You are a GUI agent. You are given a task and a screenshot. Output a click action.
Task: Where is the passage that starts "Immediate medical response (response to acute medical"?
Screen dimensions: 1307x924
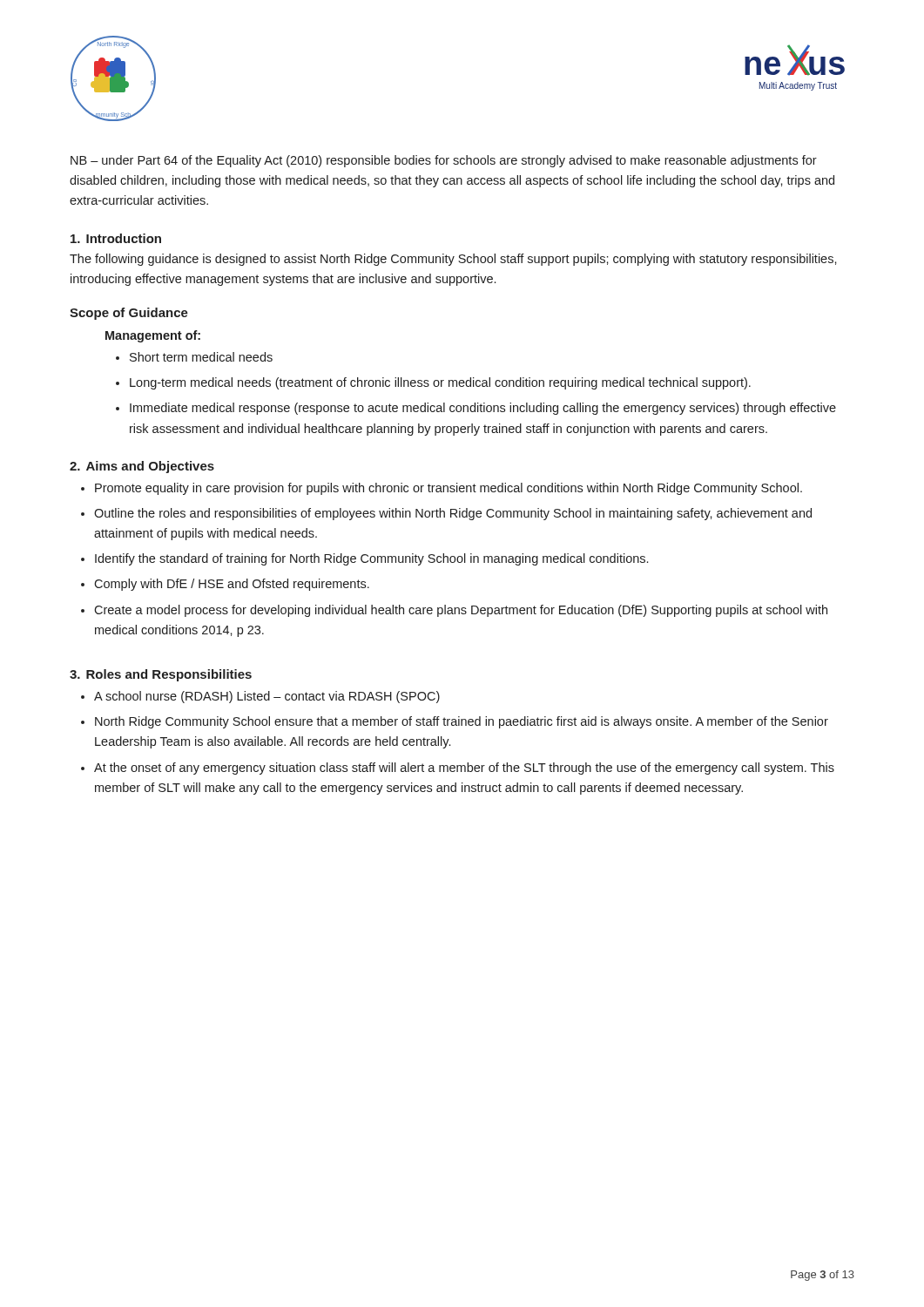(483, 418)
